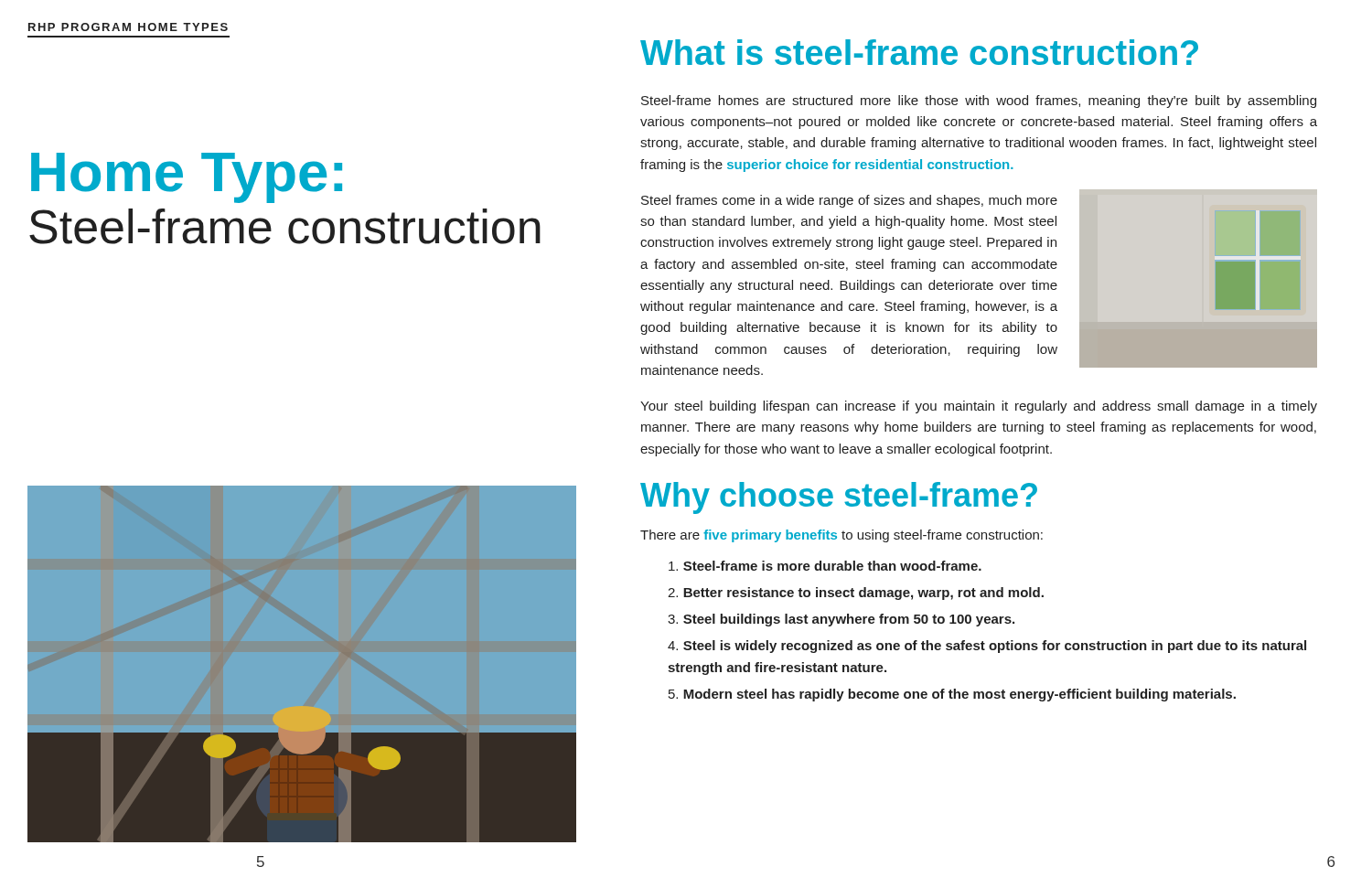Select the block starting "Steel frames come in a wide range"
Screen dimensions: 888x1372
pos(849,285)
